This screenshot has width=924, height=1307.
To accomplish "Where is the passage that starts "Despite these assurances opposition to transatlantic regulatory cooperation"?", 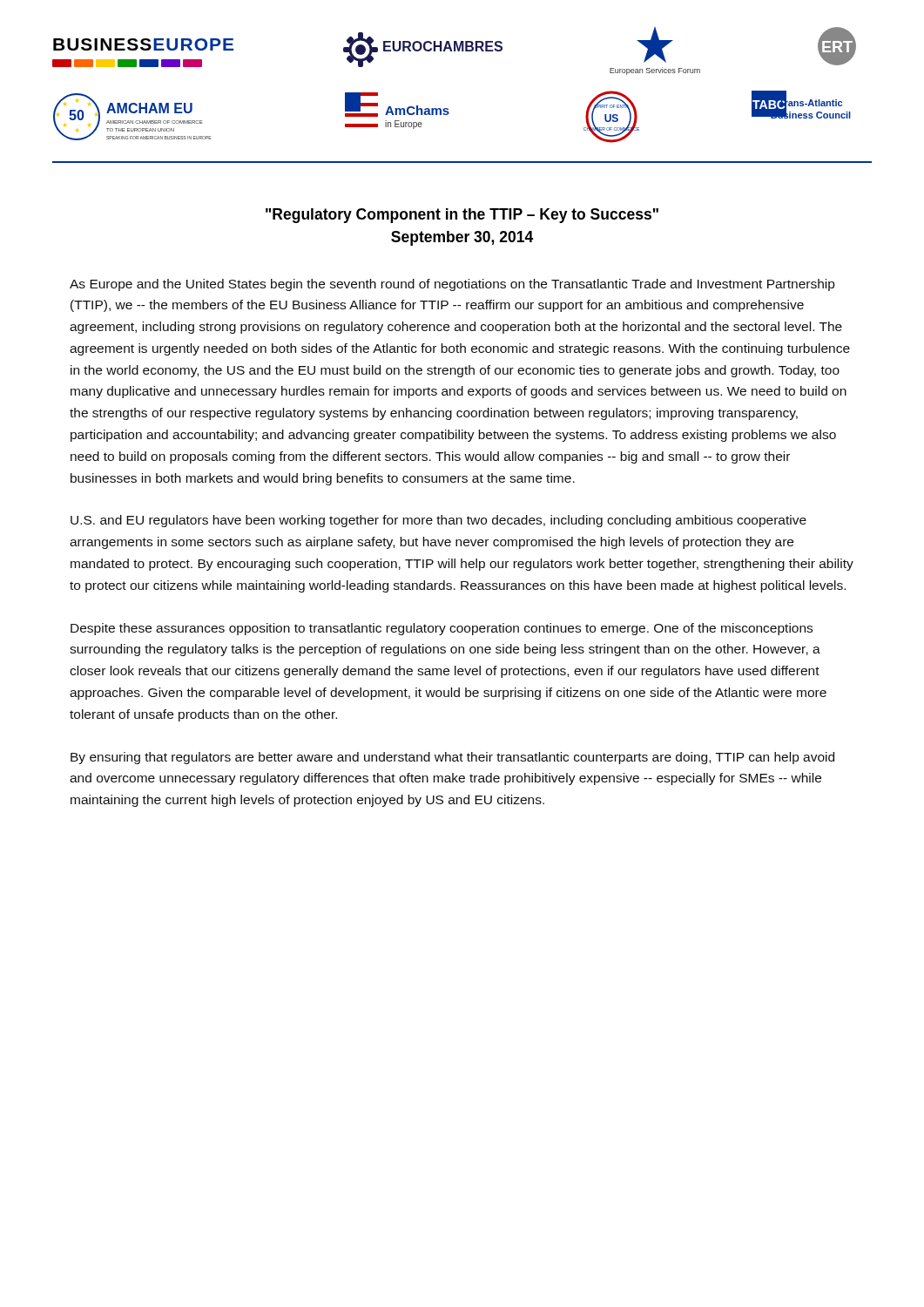I will click(448, 671).
